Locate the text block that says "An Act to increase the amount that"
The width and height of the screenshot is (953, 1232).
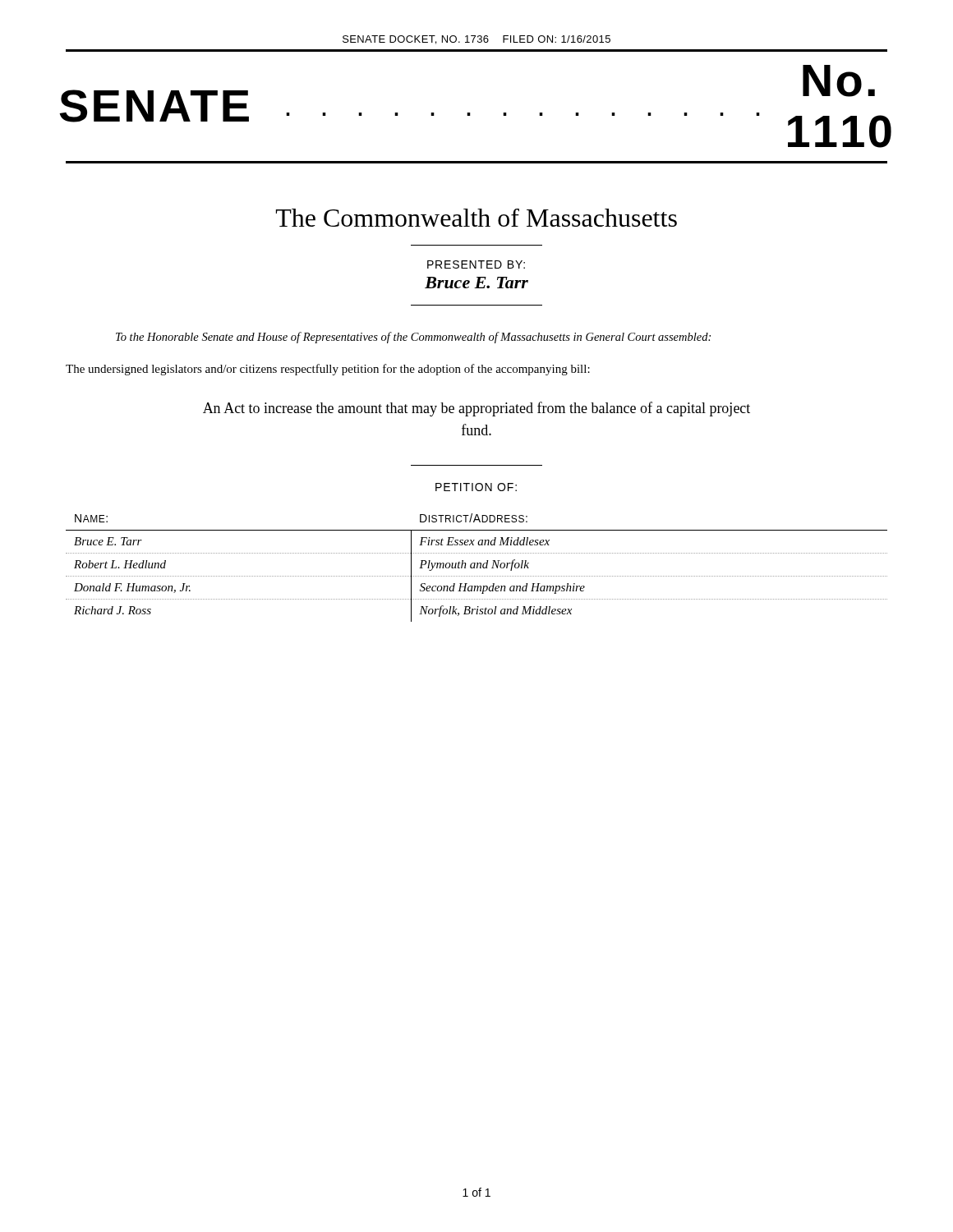pos(476,420)
